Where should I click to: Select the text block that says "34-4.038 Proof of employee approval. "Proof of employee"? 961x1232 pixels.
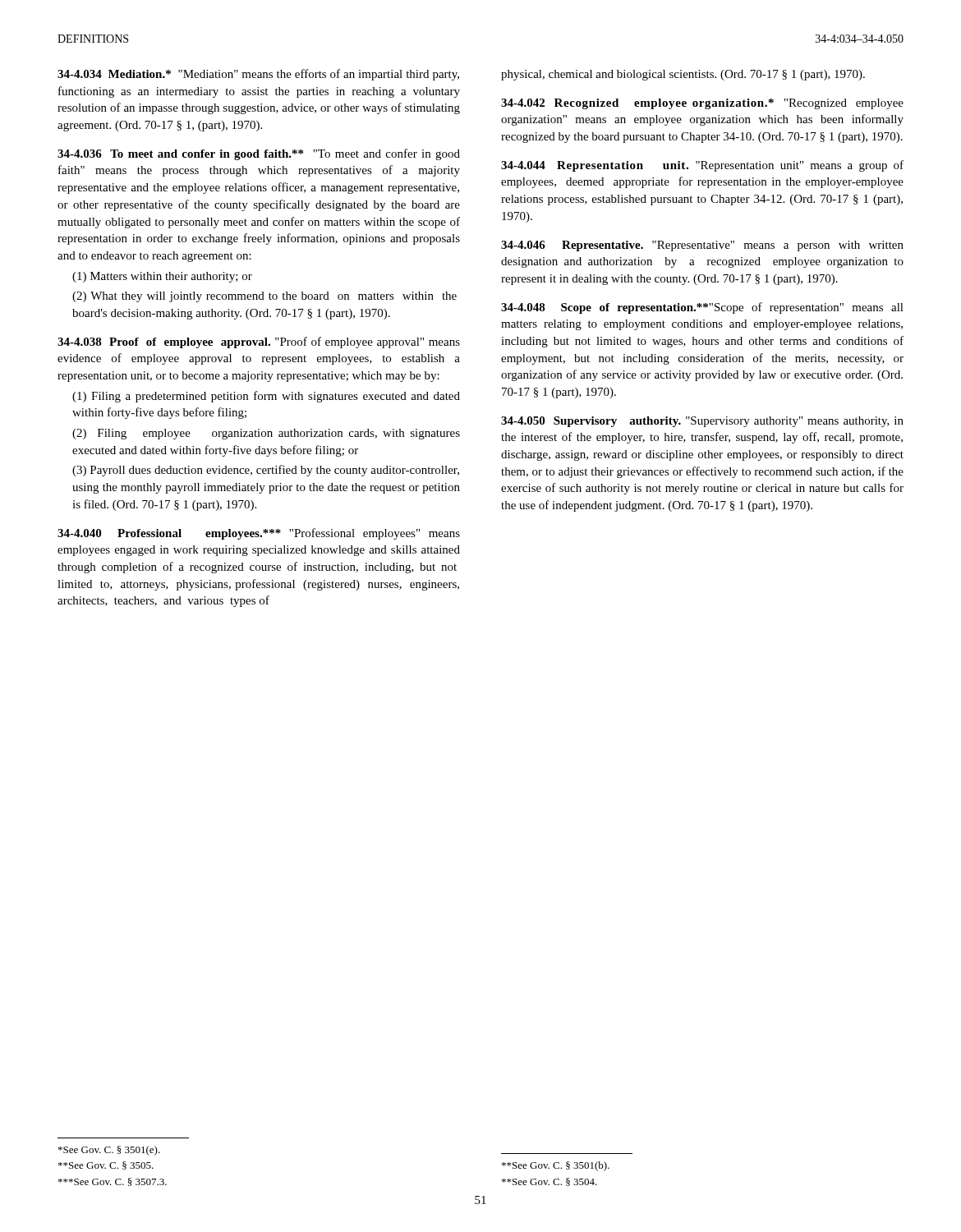point(259,423)
